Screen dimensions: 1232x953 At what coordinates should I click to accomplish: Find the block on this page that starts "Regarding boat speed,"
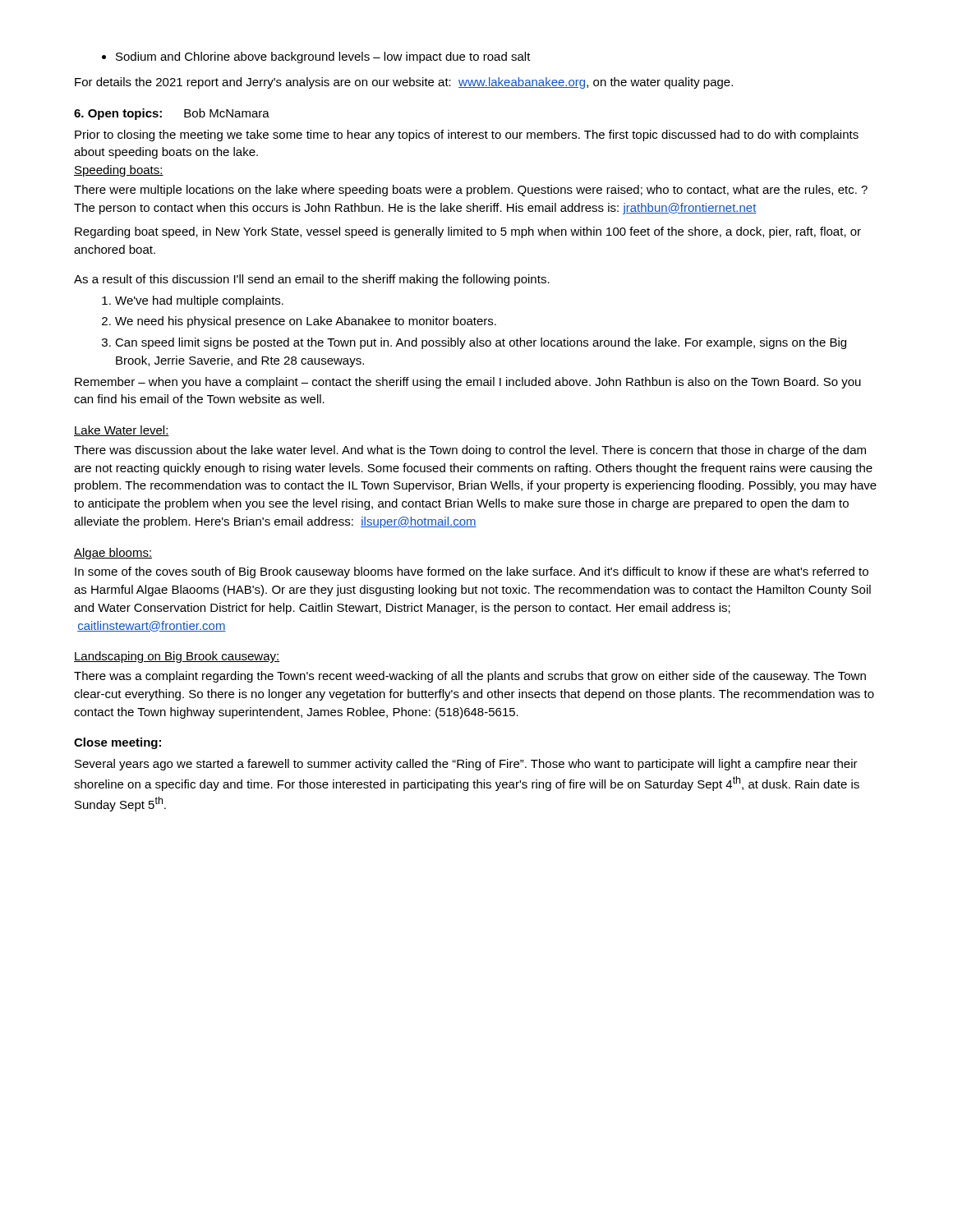click(467, 240)
